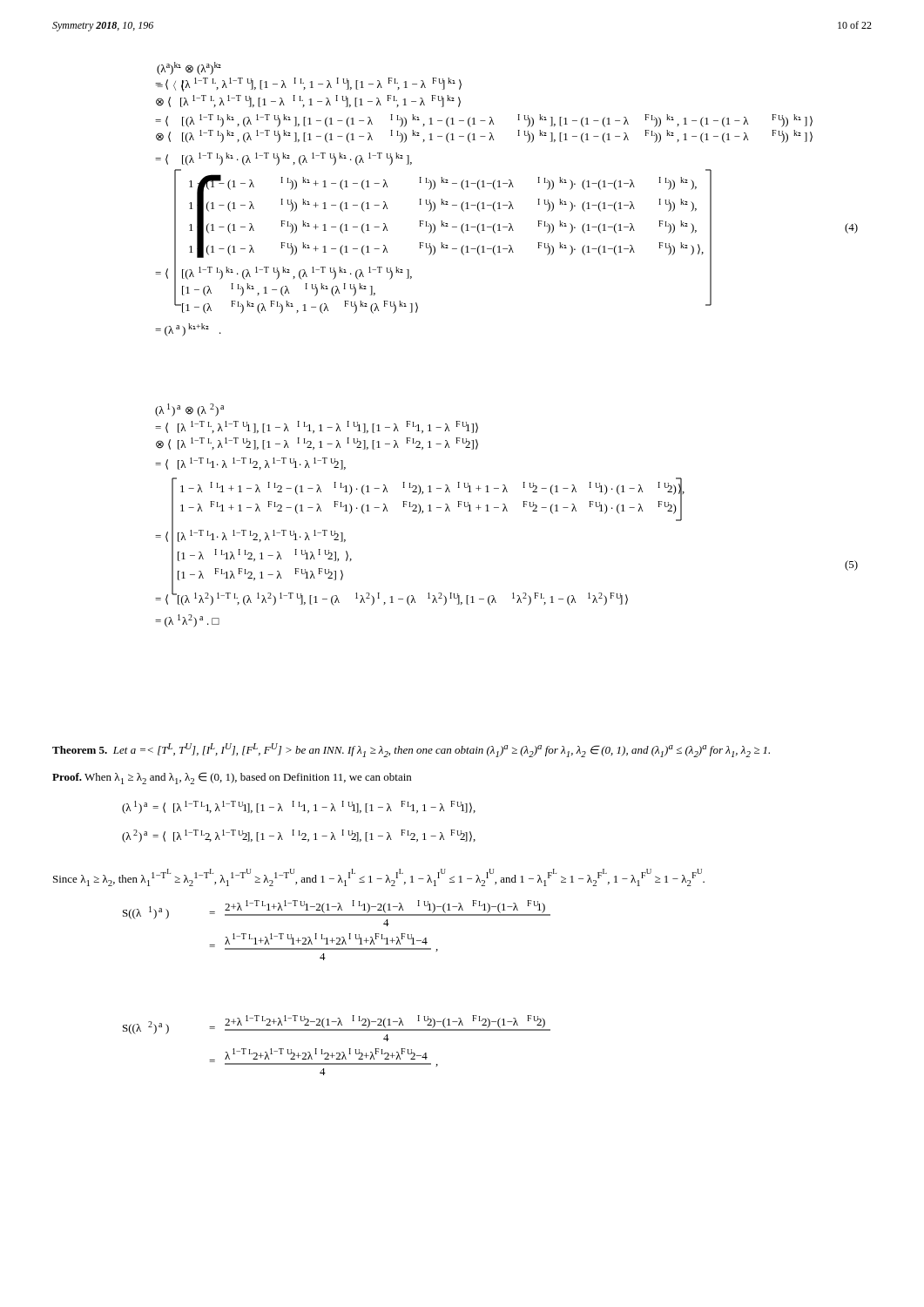Find the text block starting "S((λ 1 )"
The image size is (924, 1307).
tap(337, 913)
